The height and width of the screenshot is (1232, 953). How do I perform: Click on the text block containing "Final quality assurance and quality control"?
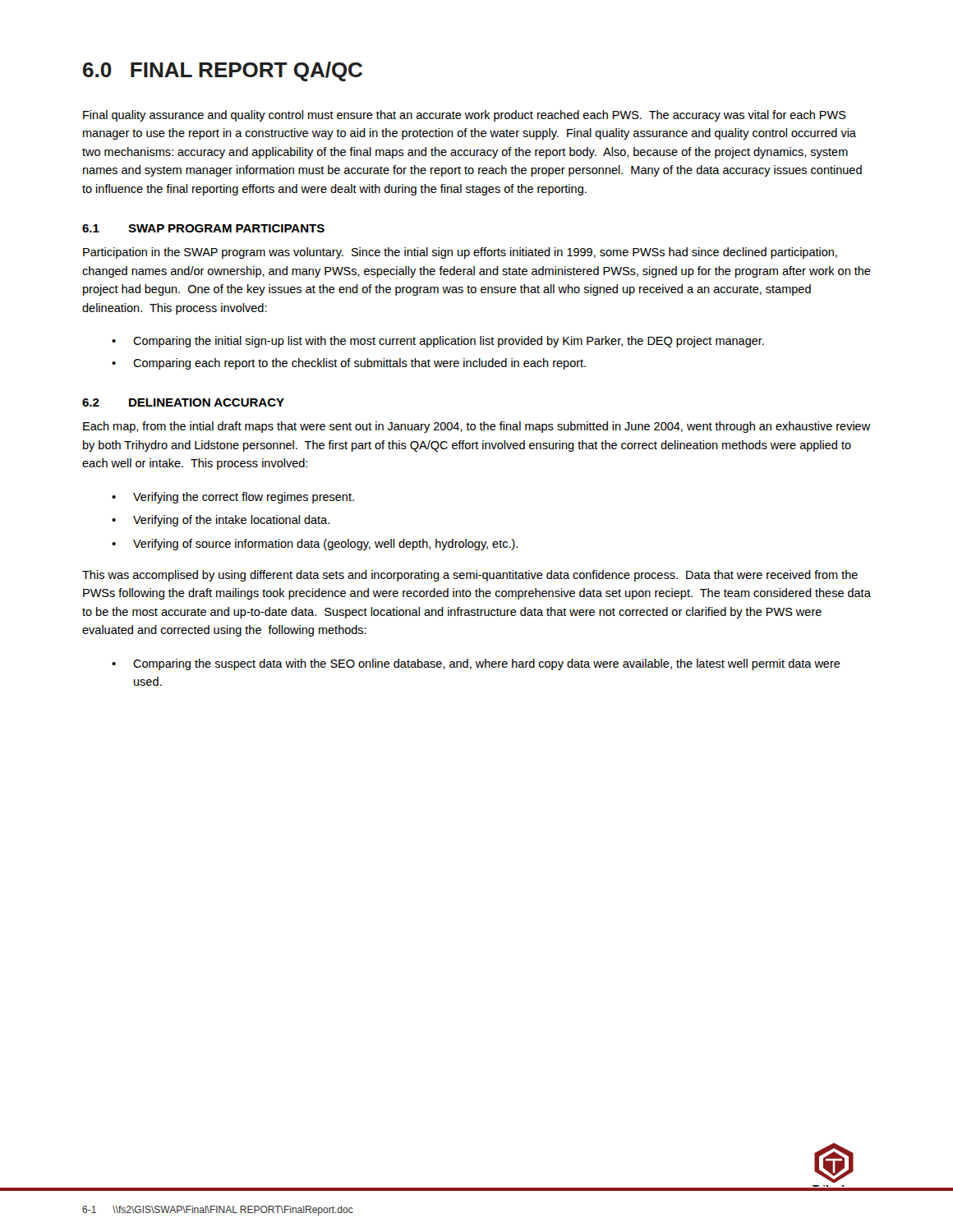472,152
